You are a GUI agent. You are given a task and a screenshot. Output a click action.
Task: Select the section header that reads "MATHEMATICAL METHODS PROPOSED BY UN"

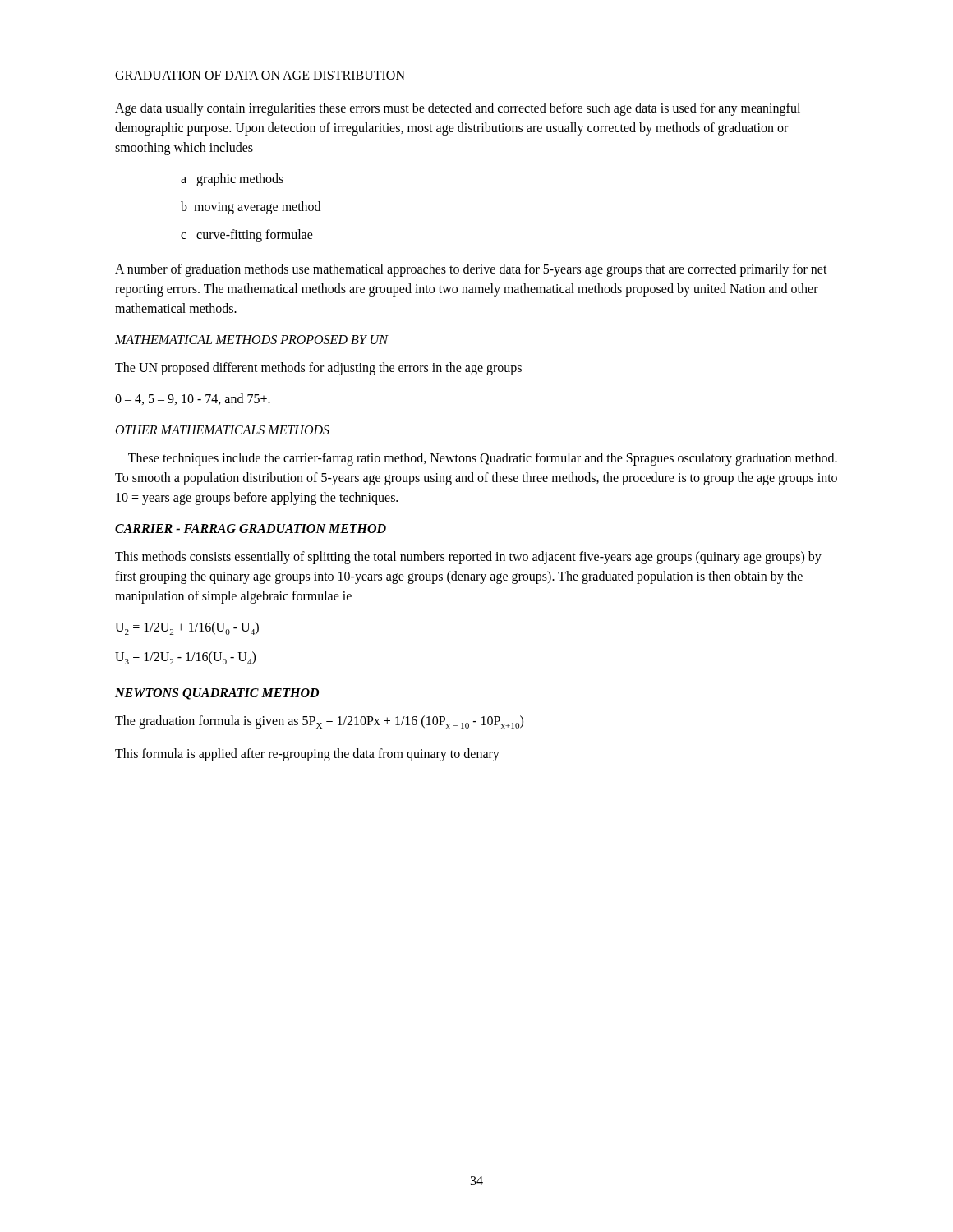click(x=251, y=340)
